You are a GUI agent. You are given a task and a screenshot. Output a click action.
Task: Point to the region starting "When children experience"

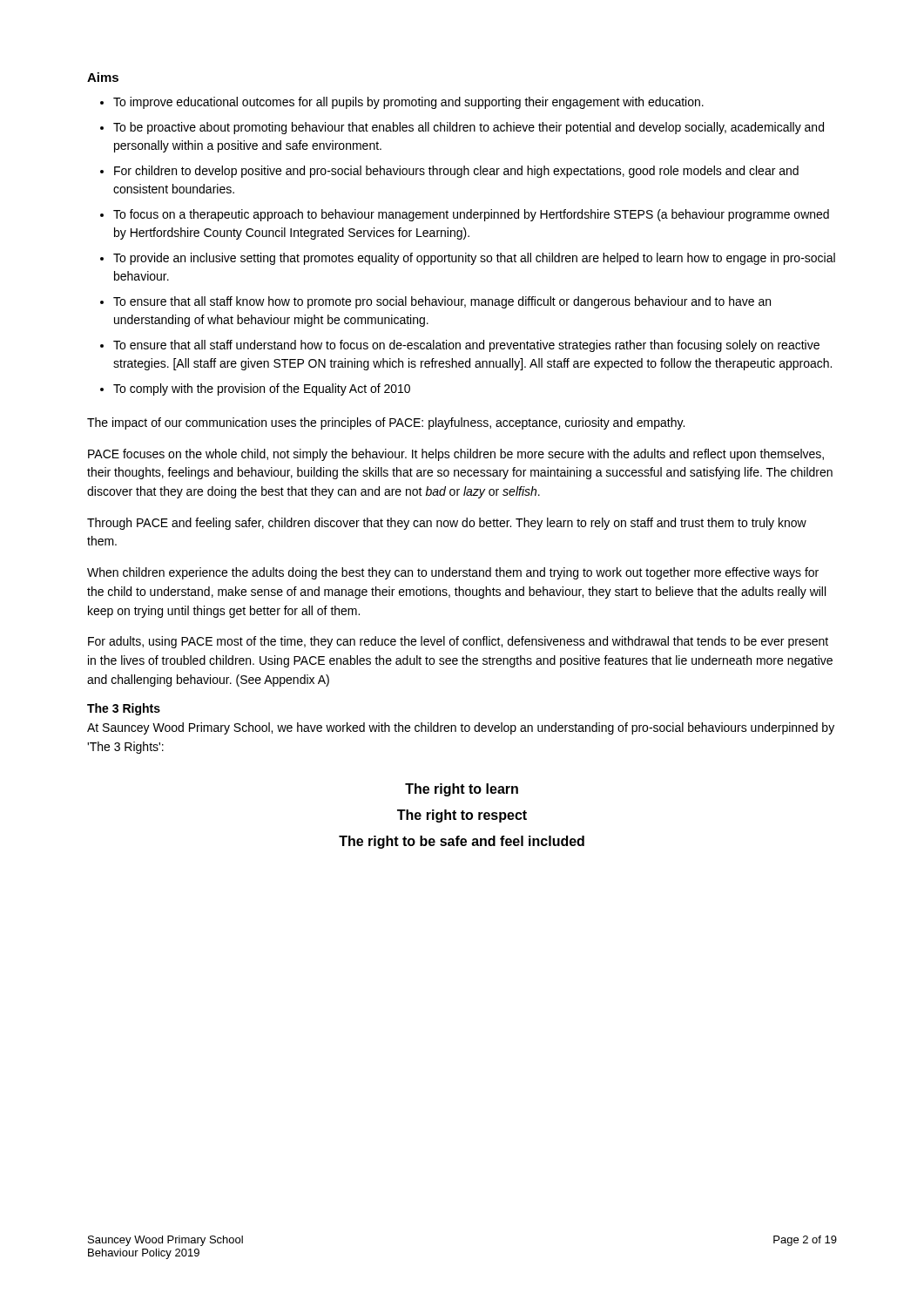[x=457, y=591]
